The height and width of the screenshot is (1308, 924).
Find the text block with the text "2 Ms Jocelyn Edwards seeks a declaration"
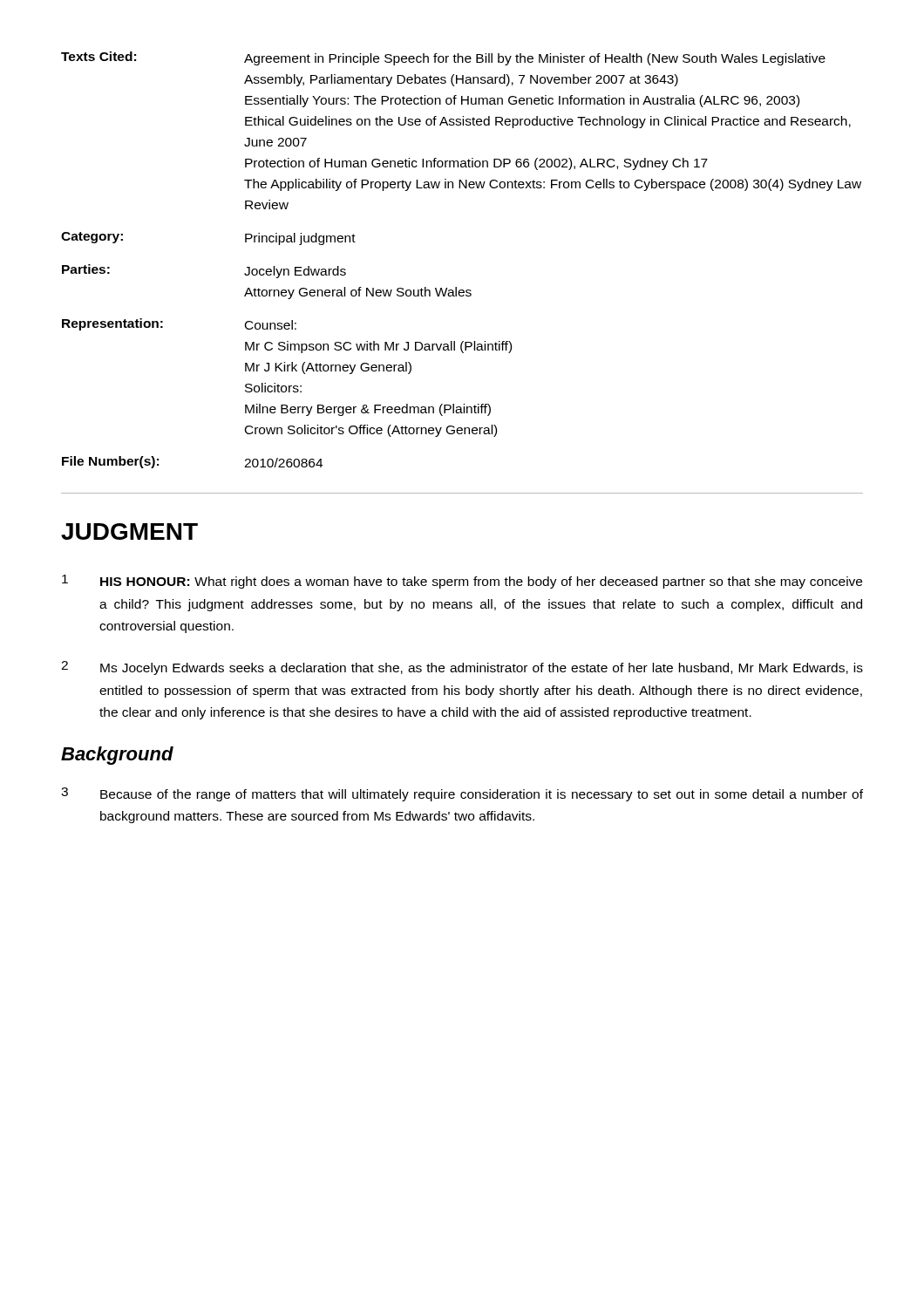pos(462,690)
